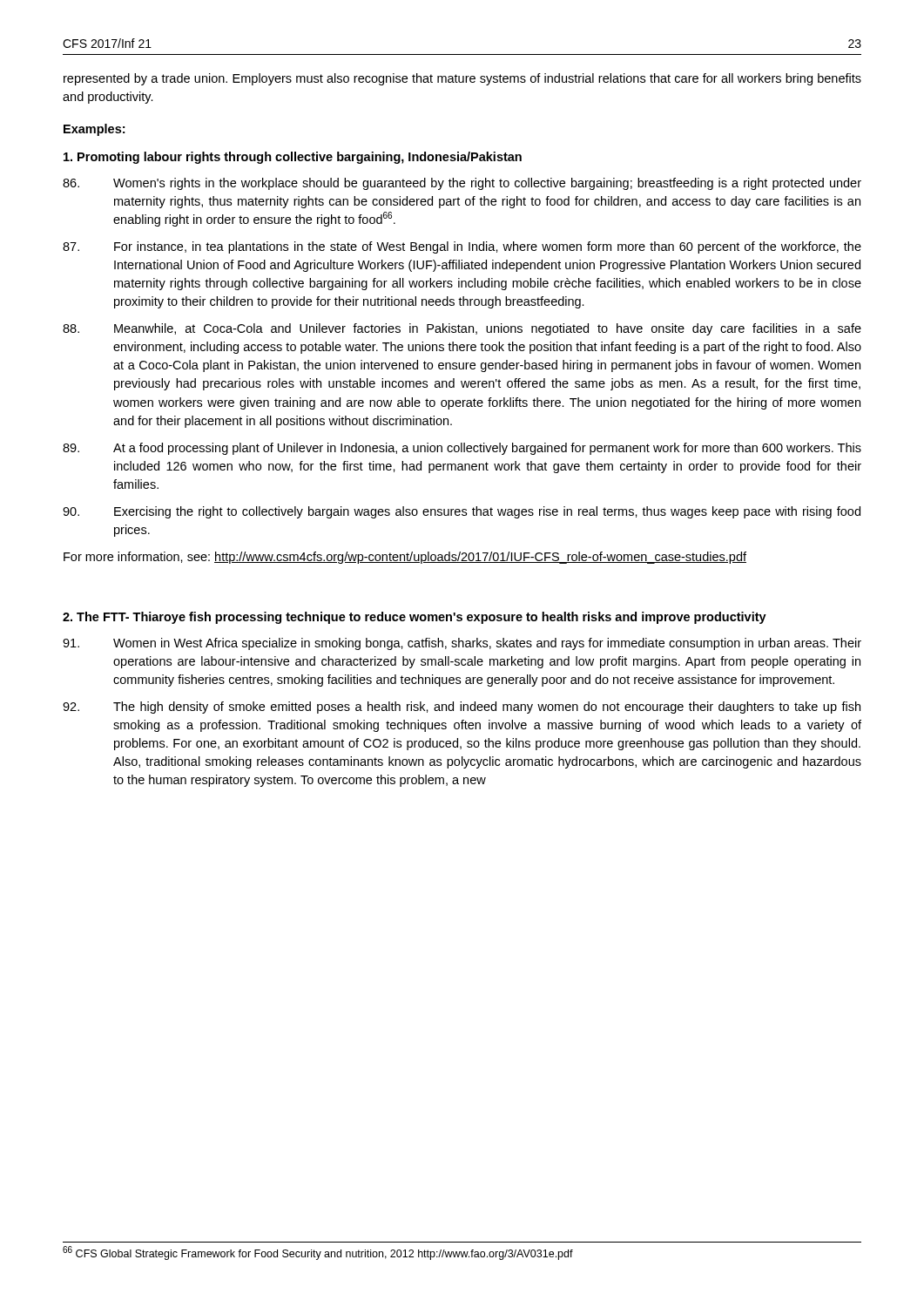Point to the text block starting "At a food"
Viewport: 924px width, 1307px height.
(x=462, y=466)
